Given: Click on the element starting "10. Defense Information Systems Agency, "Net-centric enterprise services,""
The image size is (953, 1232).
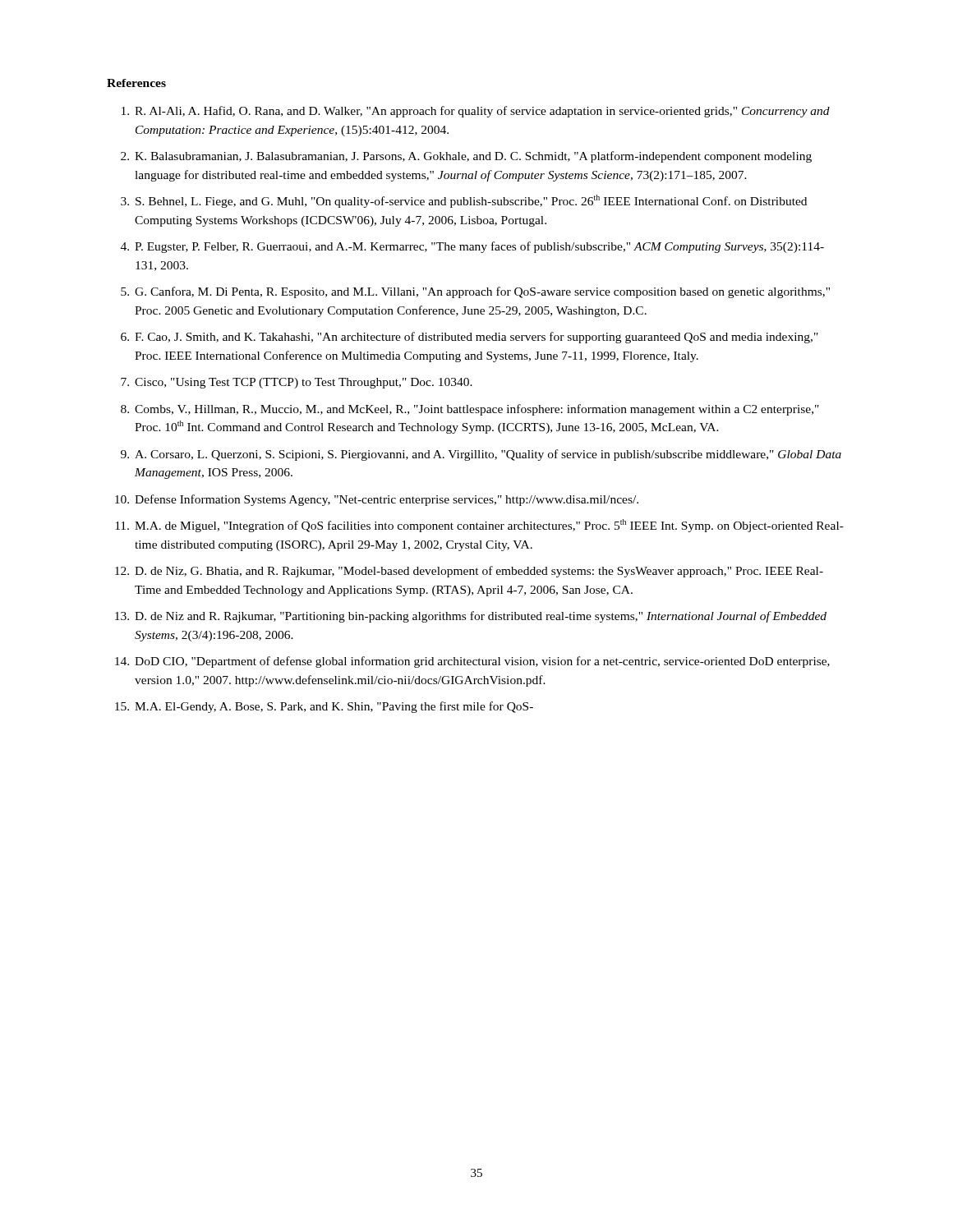Looking at the screenshot, I should [476, 499].
